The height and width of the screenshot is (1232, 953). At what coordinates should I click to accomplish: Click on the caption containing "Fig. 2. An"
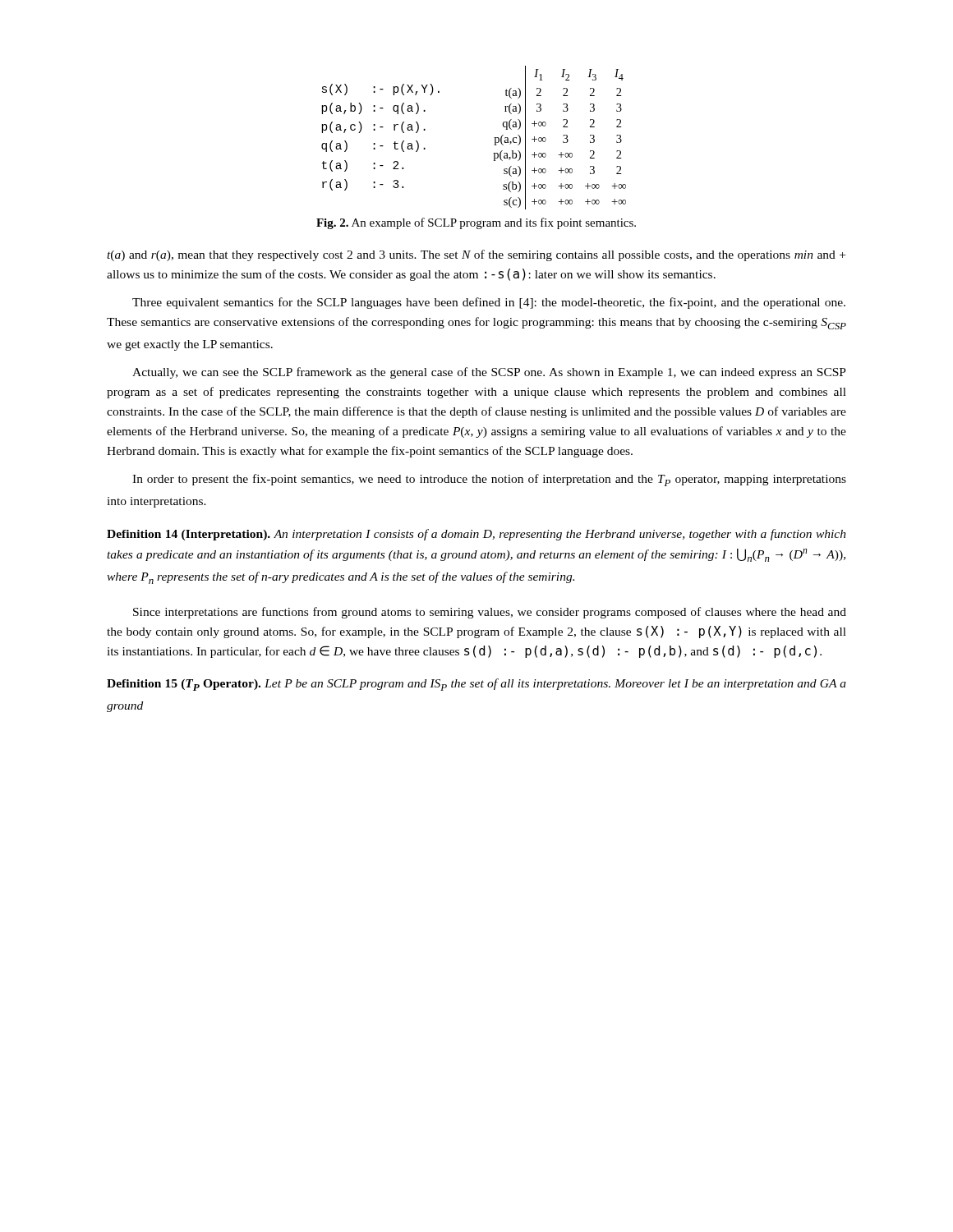point(476,222)
